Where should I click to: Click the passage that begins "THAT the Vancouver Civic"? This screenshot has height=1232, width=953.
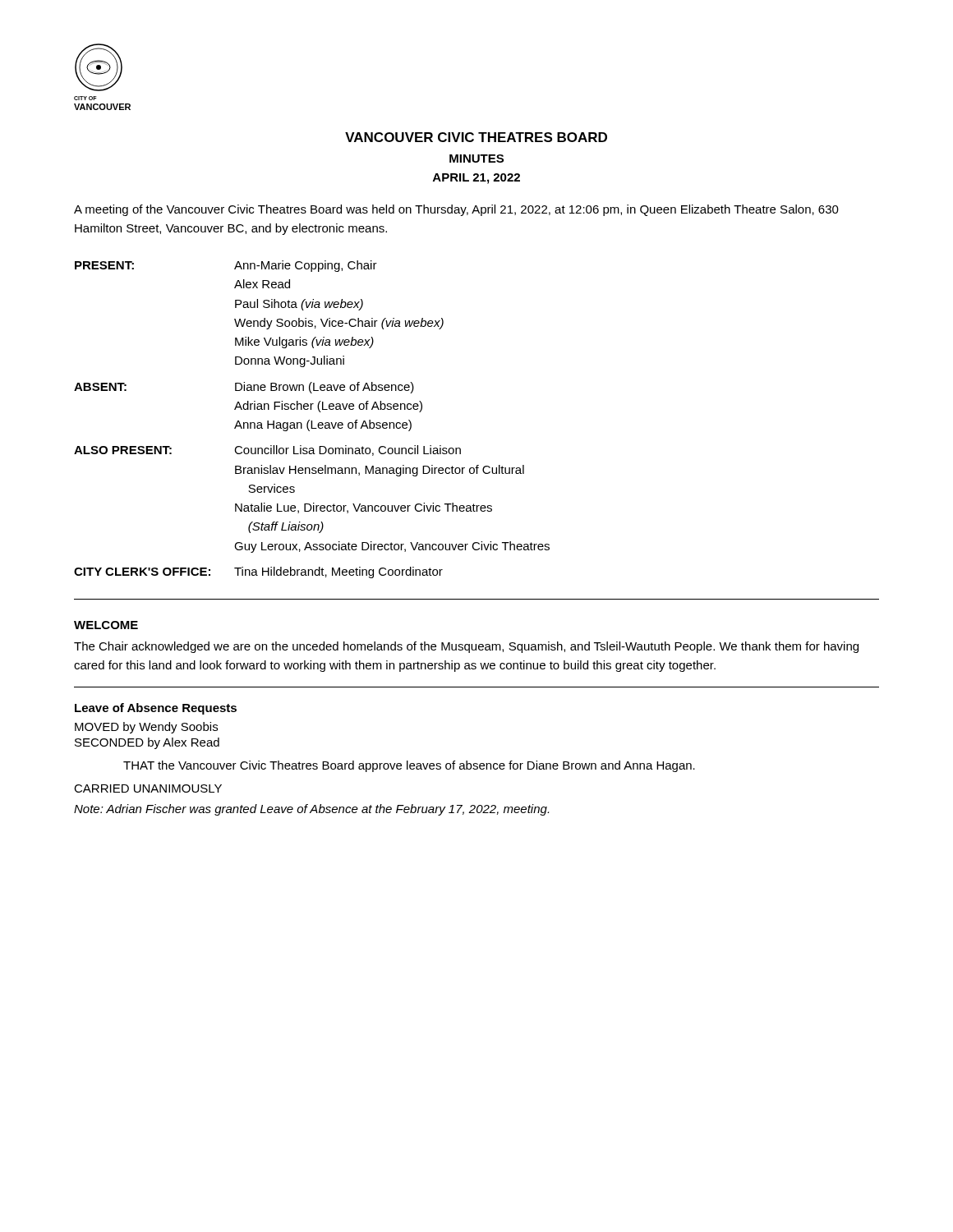pos(409,765)
